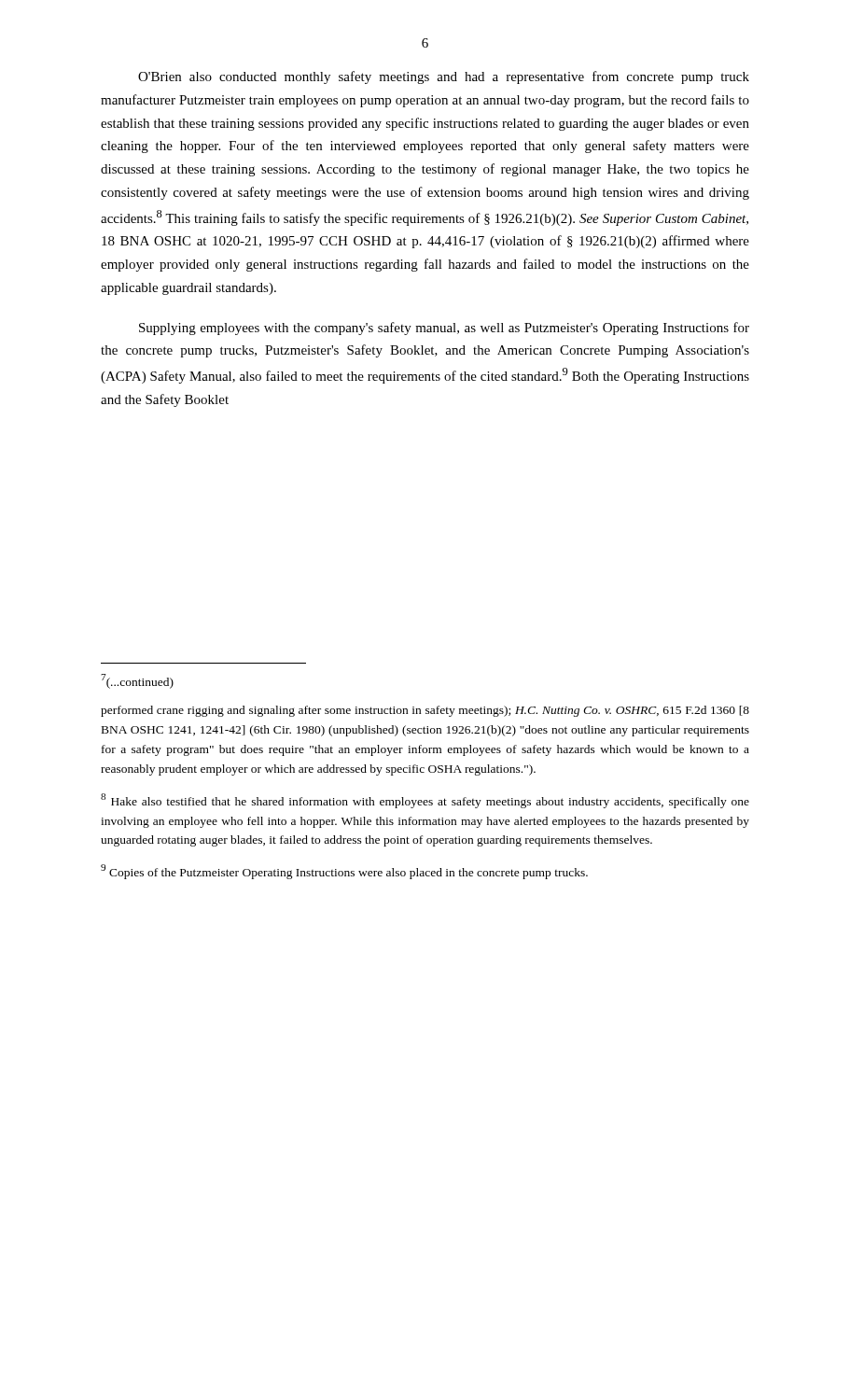Click on the footnote with the text "performed crane rigging and signaling after some"
The width and height of the screenshot is (850, 1400).
[425, 739]
